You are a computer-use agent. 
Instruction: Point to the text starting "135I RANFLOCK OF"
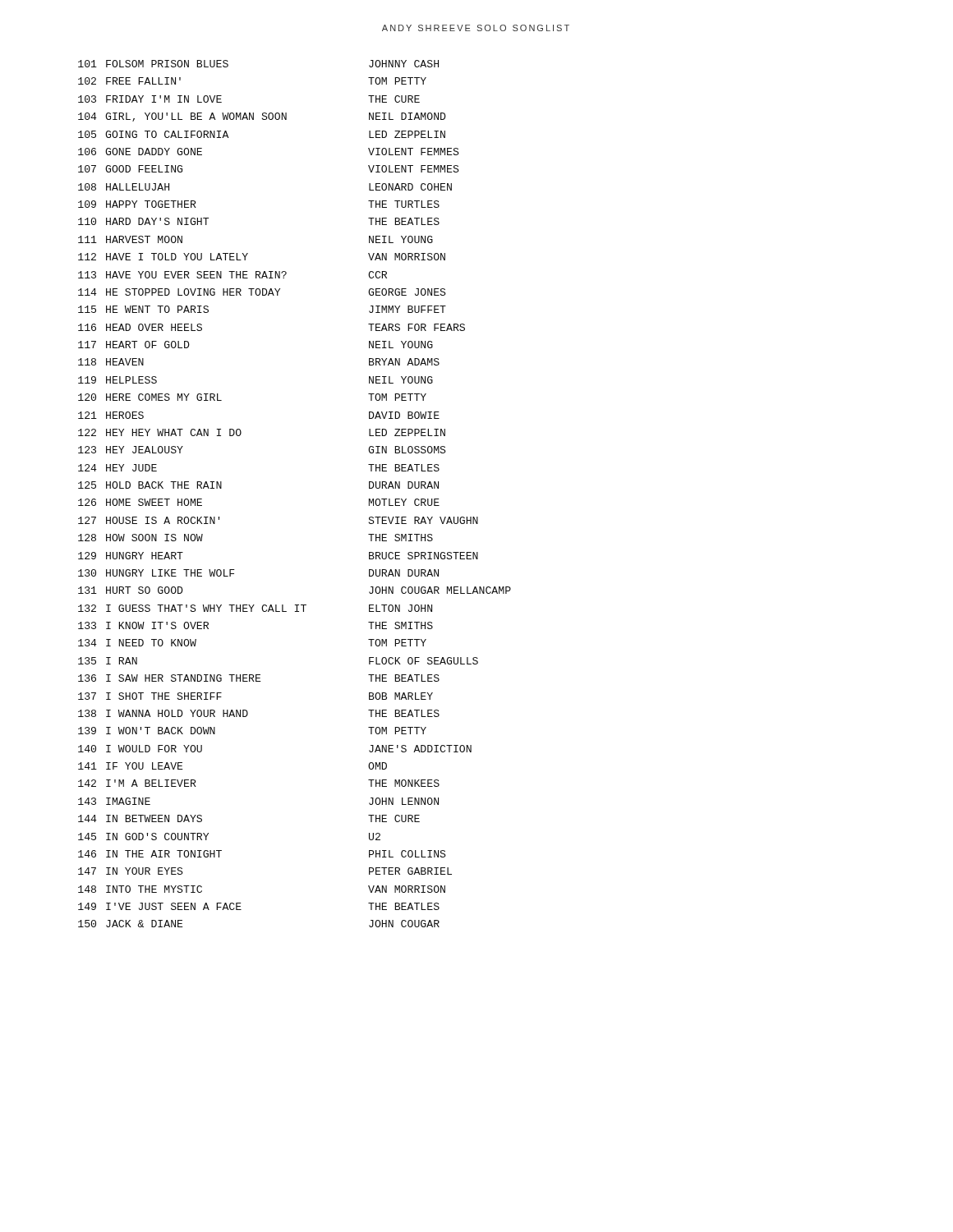point(87,661)
